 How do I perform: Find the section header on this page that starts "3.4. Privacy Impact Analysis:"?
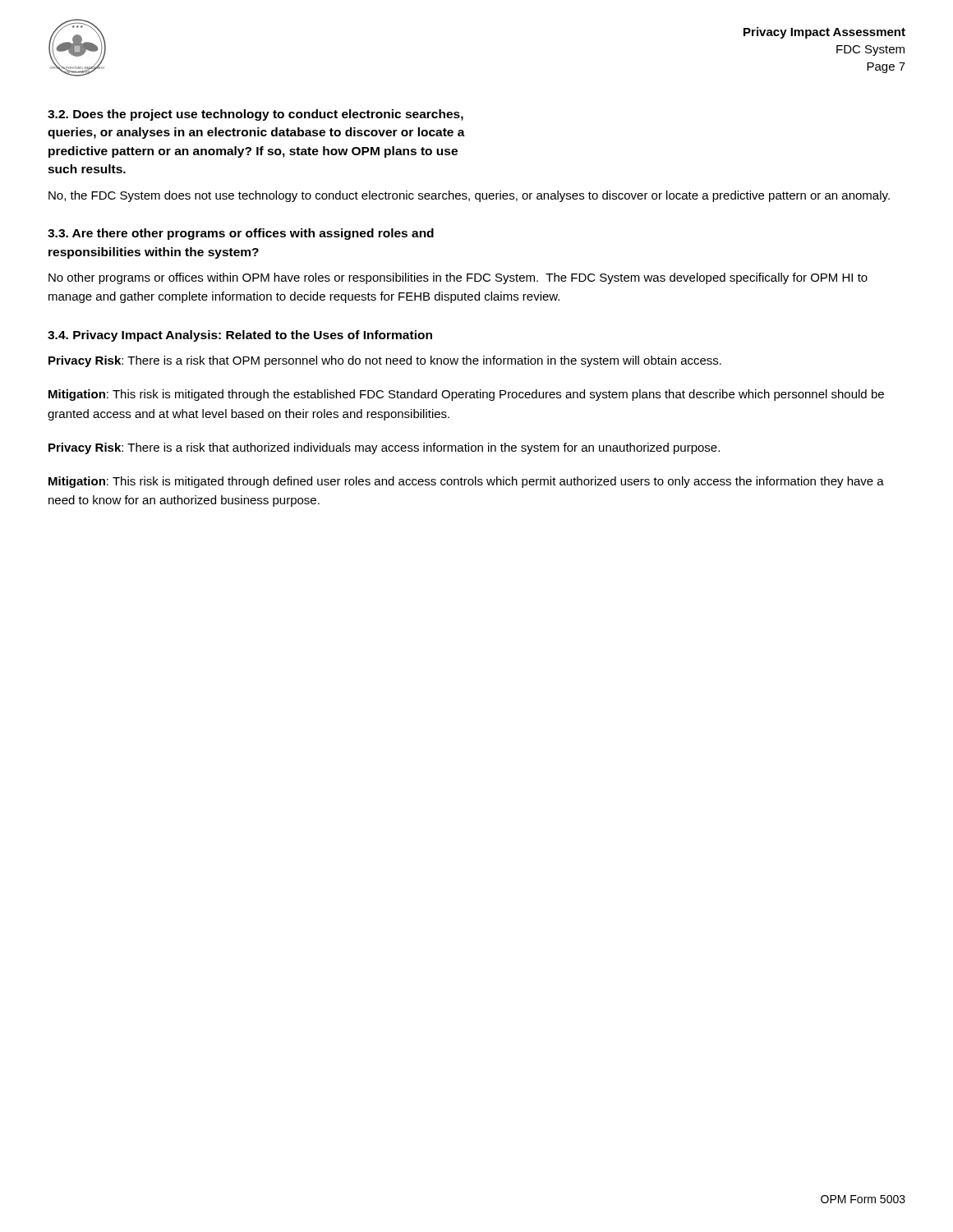(x=240, y=334)
